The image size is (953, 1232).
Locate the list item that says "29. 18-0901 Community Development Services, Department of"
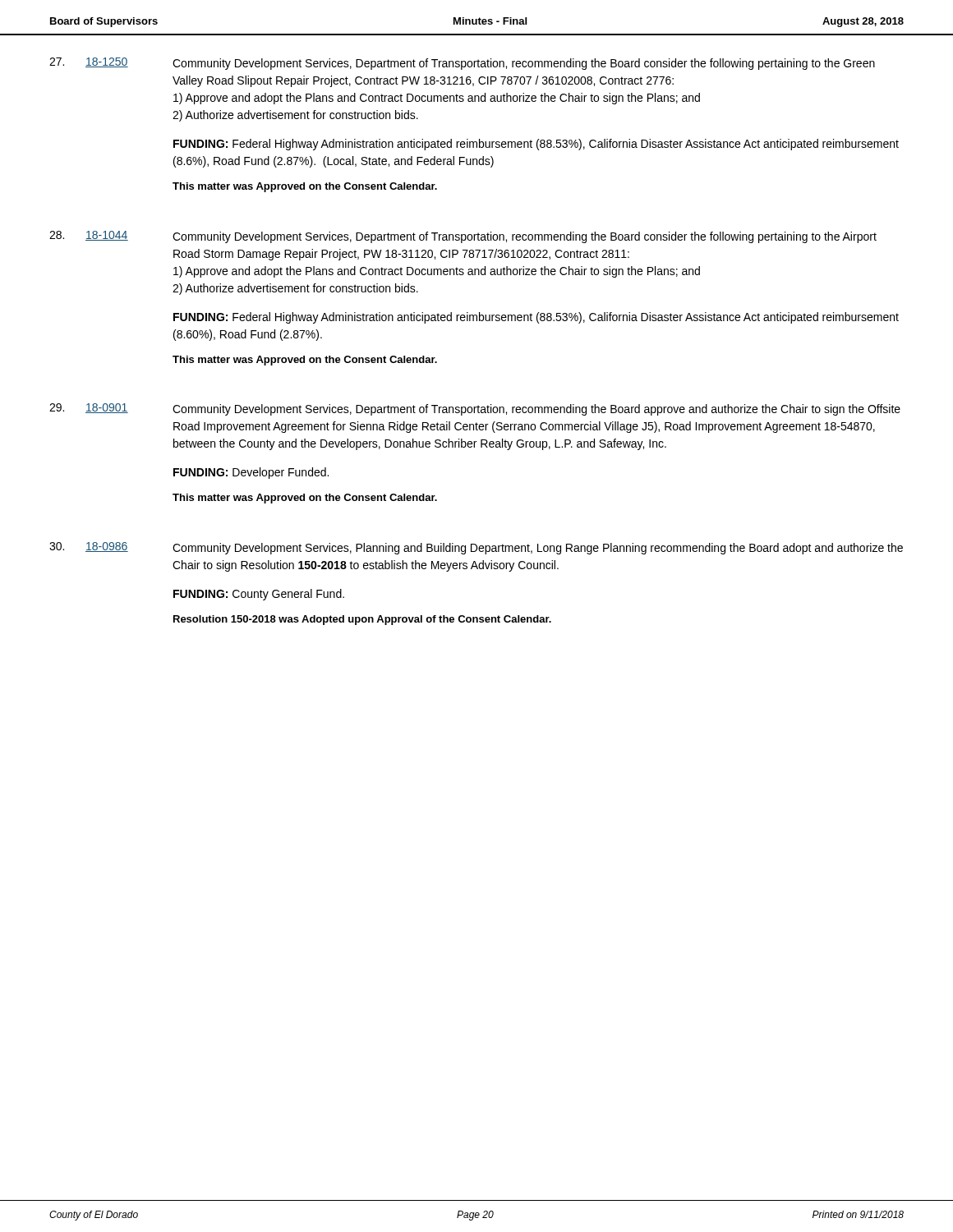tap(476, 458)
